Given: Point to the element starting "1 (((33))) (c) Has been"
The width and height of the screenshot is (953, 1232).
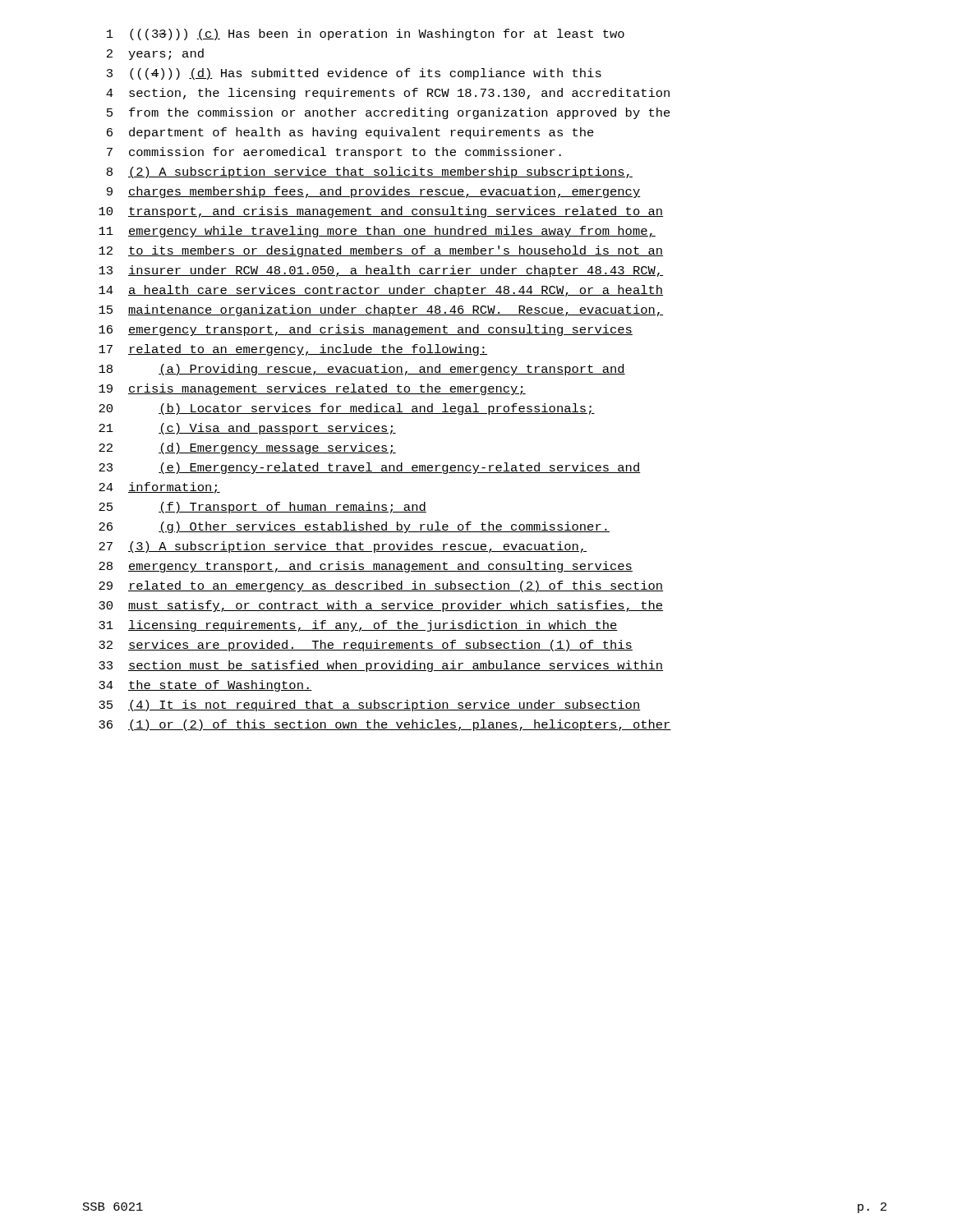Looking at the screenshot, I should click(354, 34).
